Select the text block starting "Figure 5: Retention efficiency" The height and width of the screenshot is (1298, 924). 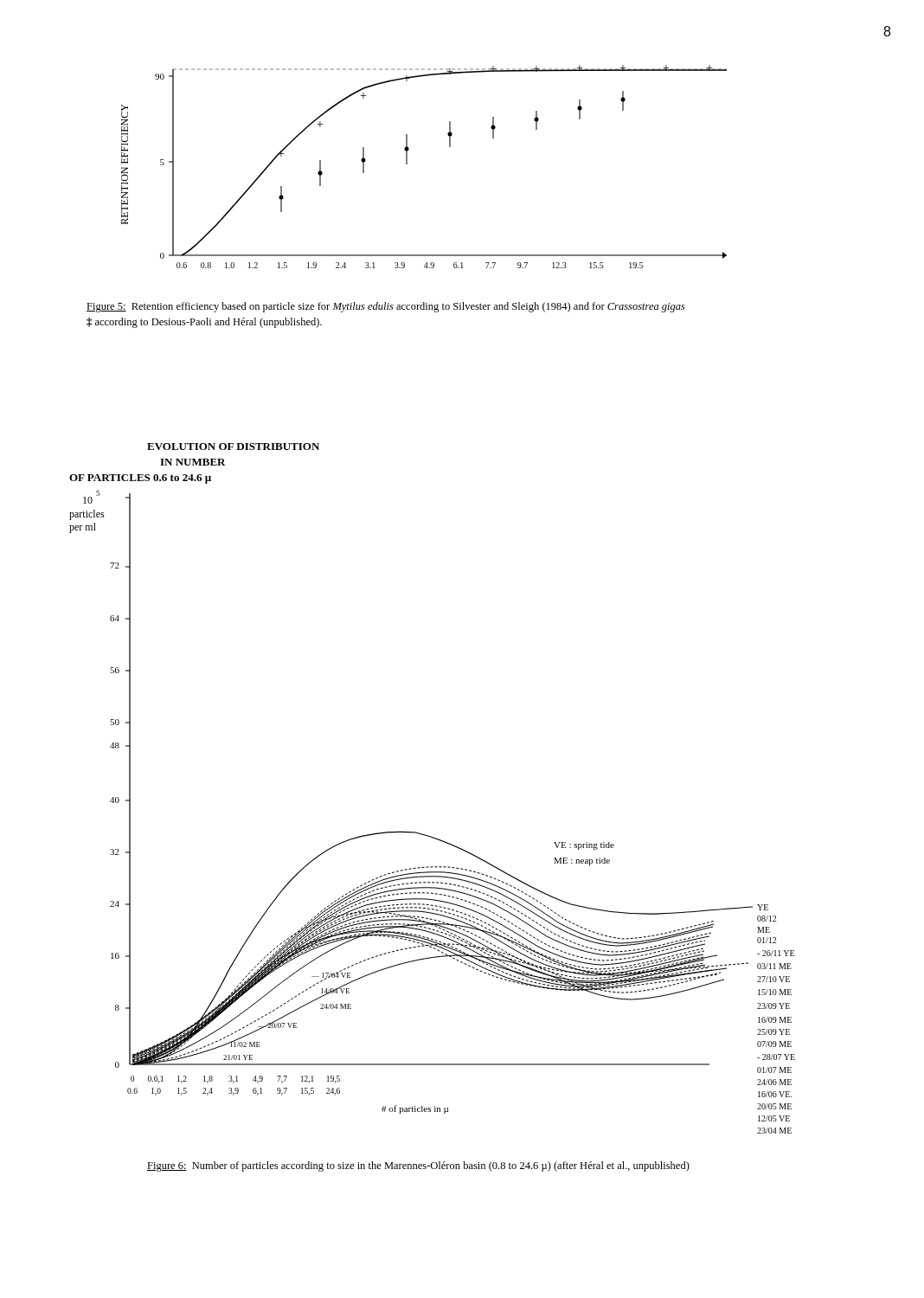[386, 314]
